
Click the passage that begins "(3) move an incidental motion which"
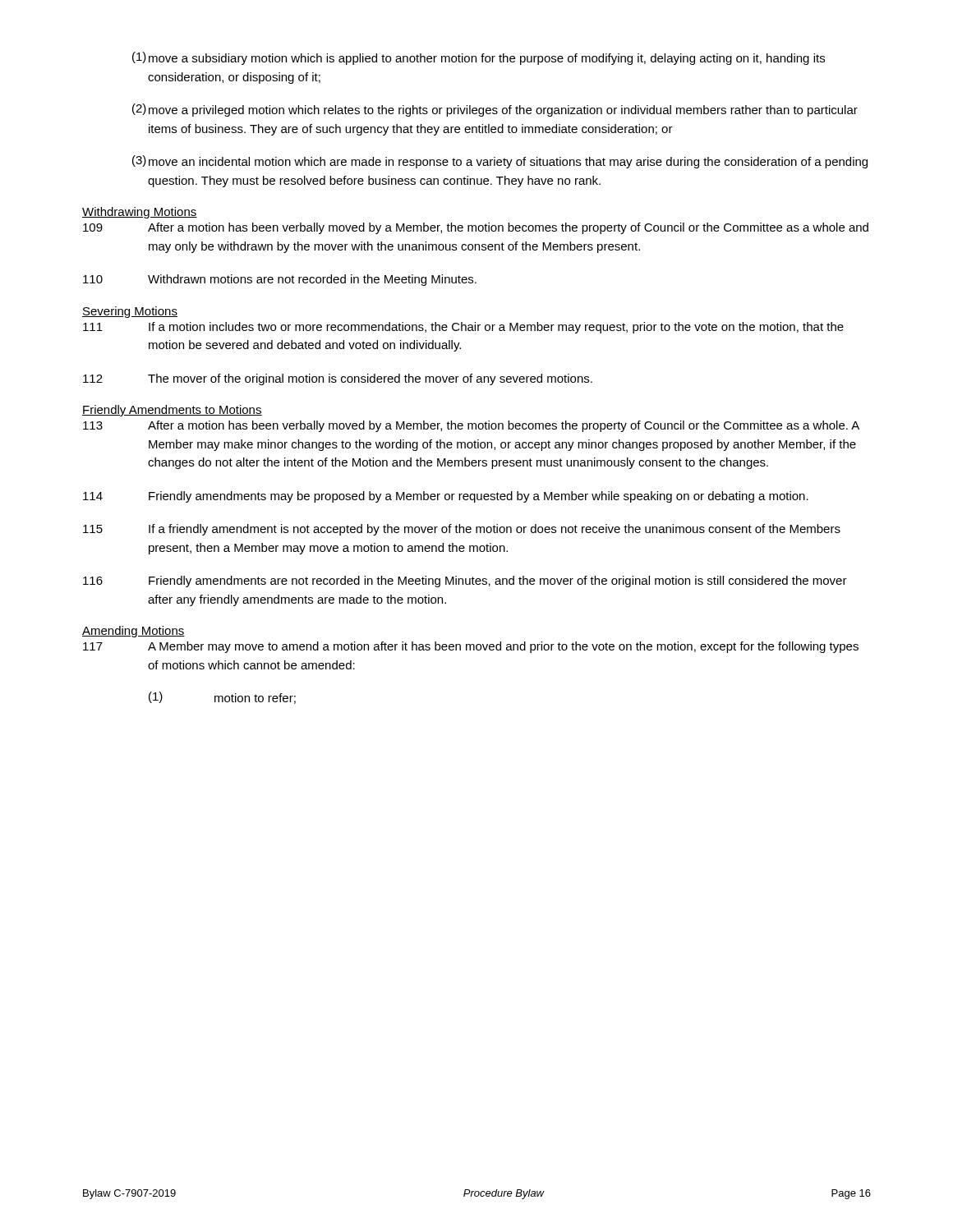click(x=476, y=171)
